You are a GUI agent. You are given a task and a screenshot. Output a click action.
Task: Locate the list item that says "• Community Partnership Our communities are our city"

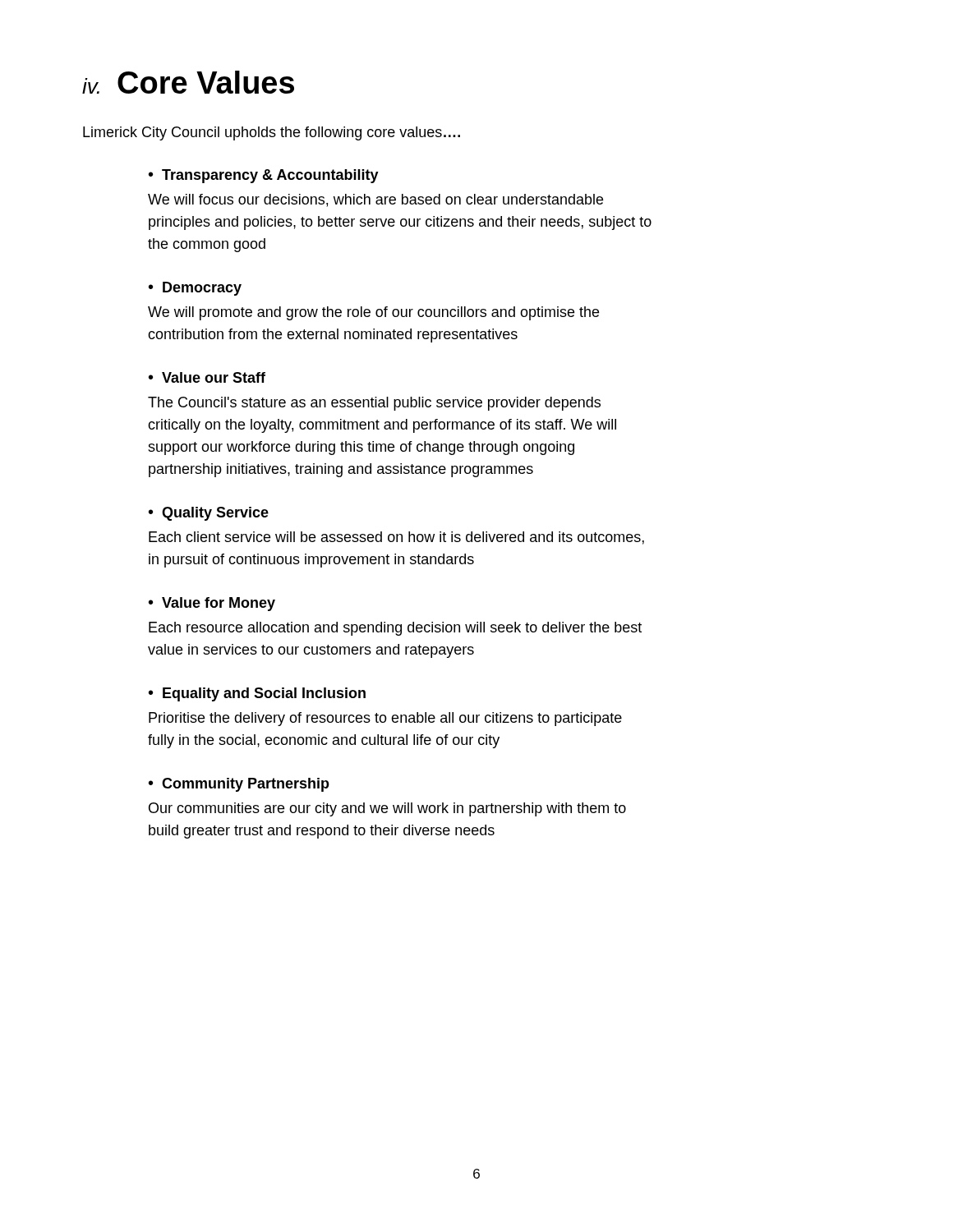coord(509,808)
